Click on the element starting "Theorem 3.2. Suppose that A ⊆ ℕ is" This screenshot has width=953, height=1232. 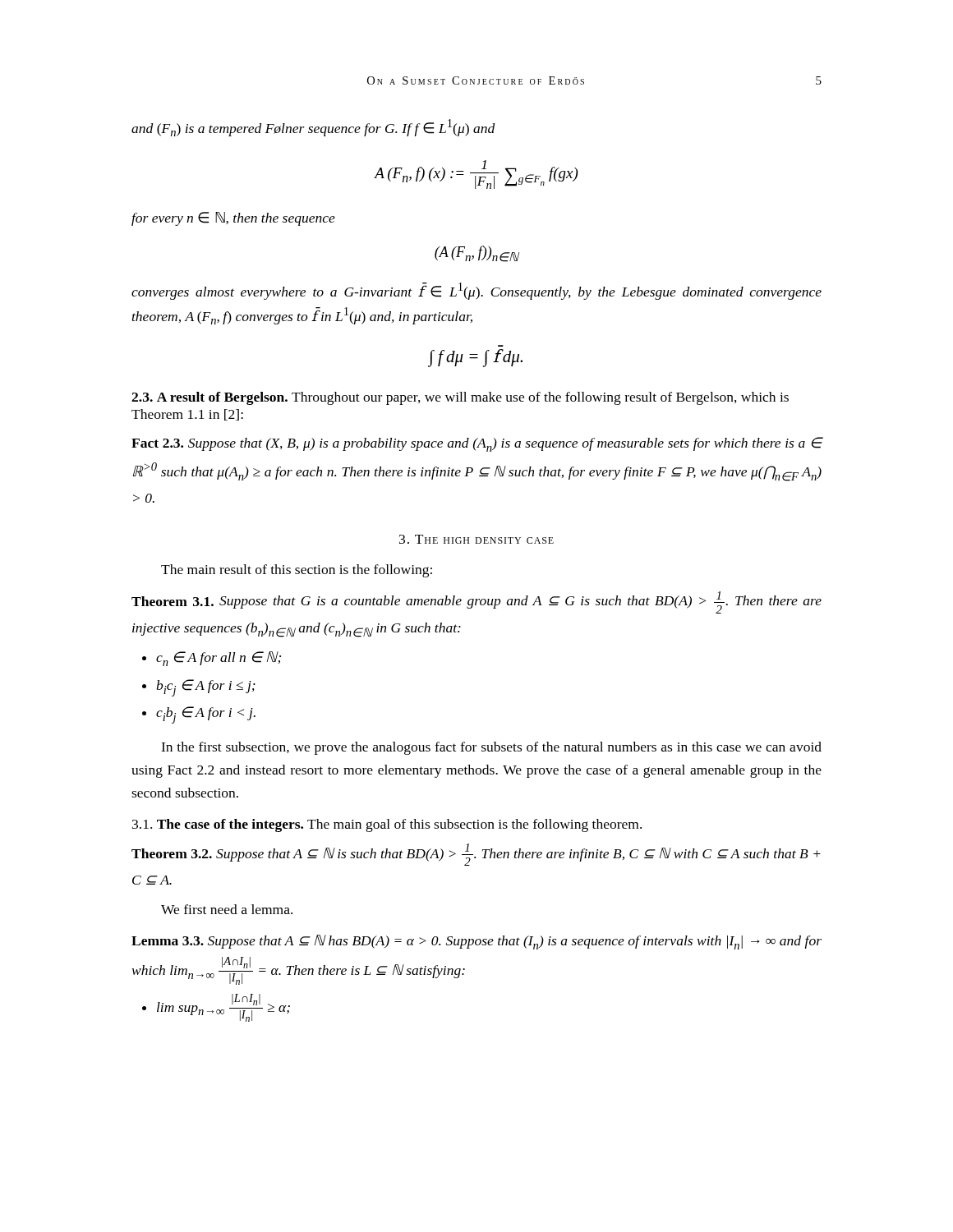coord(476,865)
